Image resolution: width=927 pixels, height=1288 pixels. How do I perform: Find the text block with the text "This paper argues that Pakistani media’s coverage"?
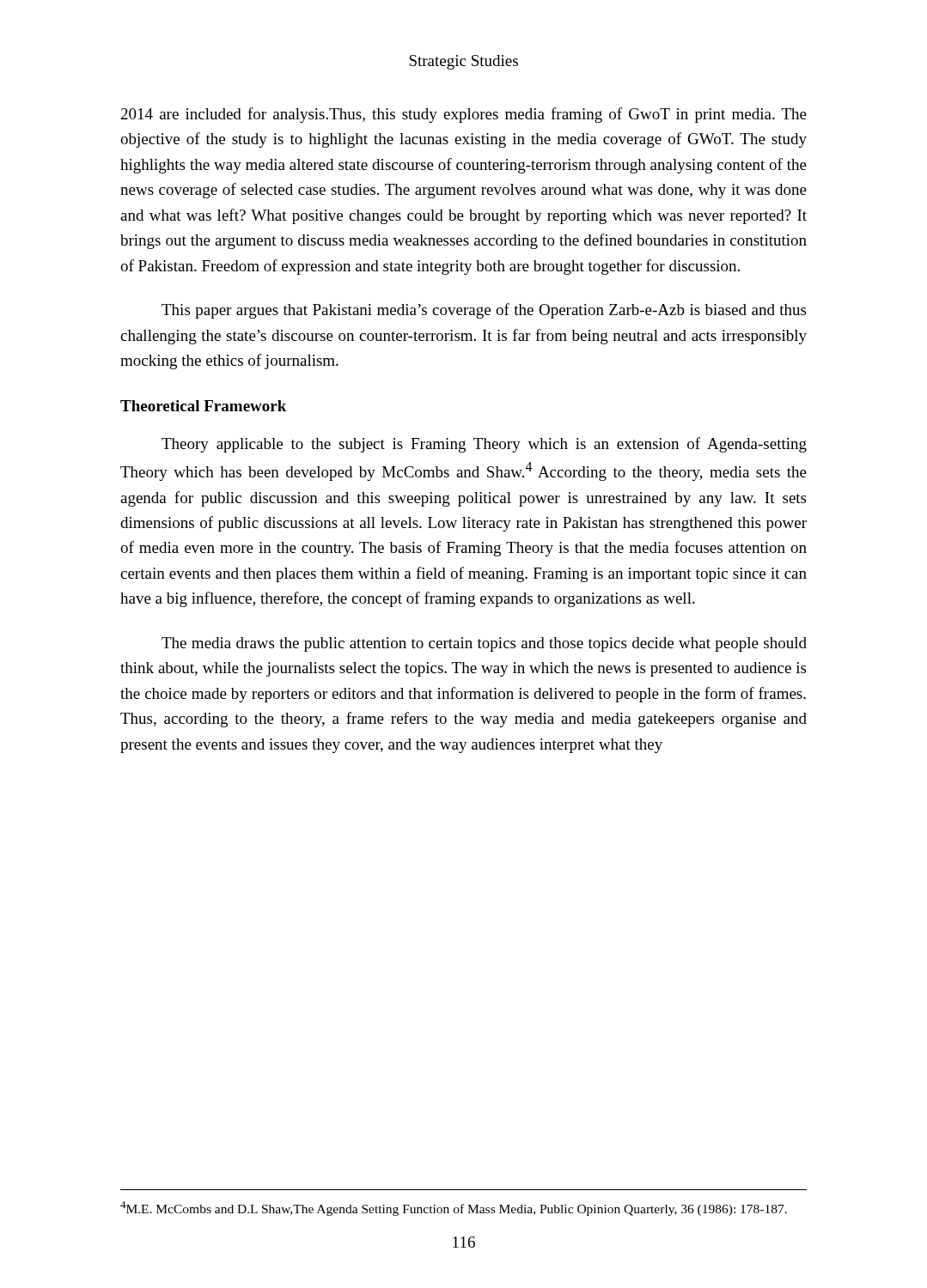click(464, 335)
